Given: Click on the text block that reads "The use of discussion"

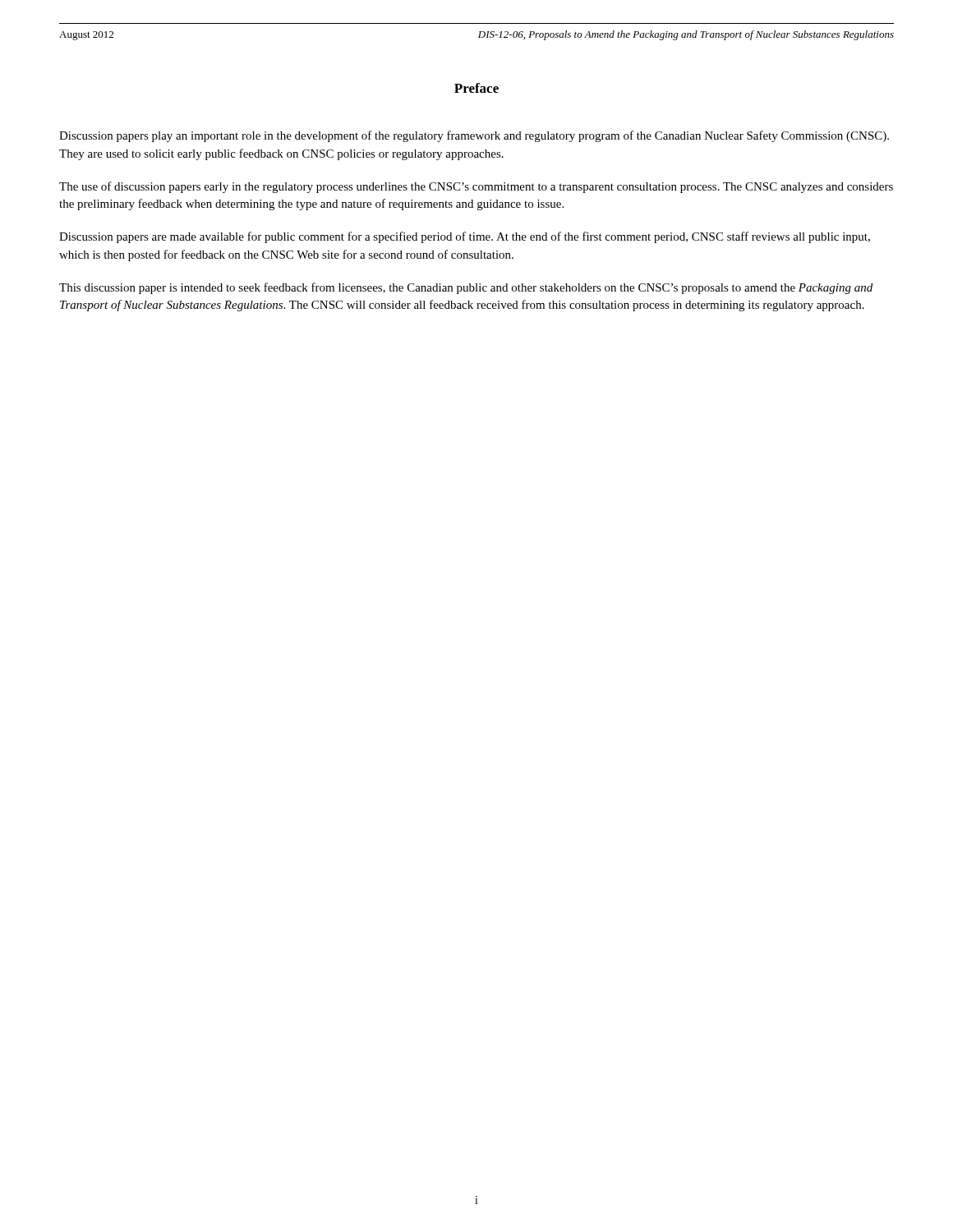Looking at the screenshot, I should [476, 196].
